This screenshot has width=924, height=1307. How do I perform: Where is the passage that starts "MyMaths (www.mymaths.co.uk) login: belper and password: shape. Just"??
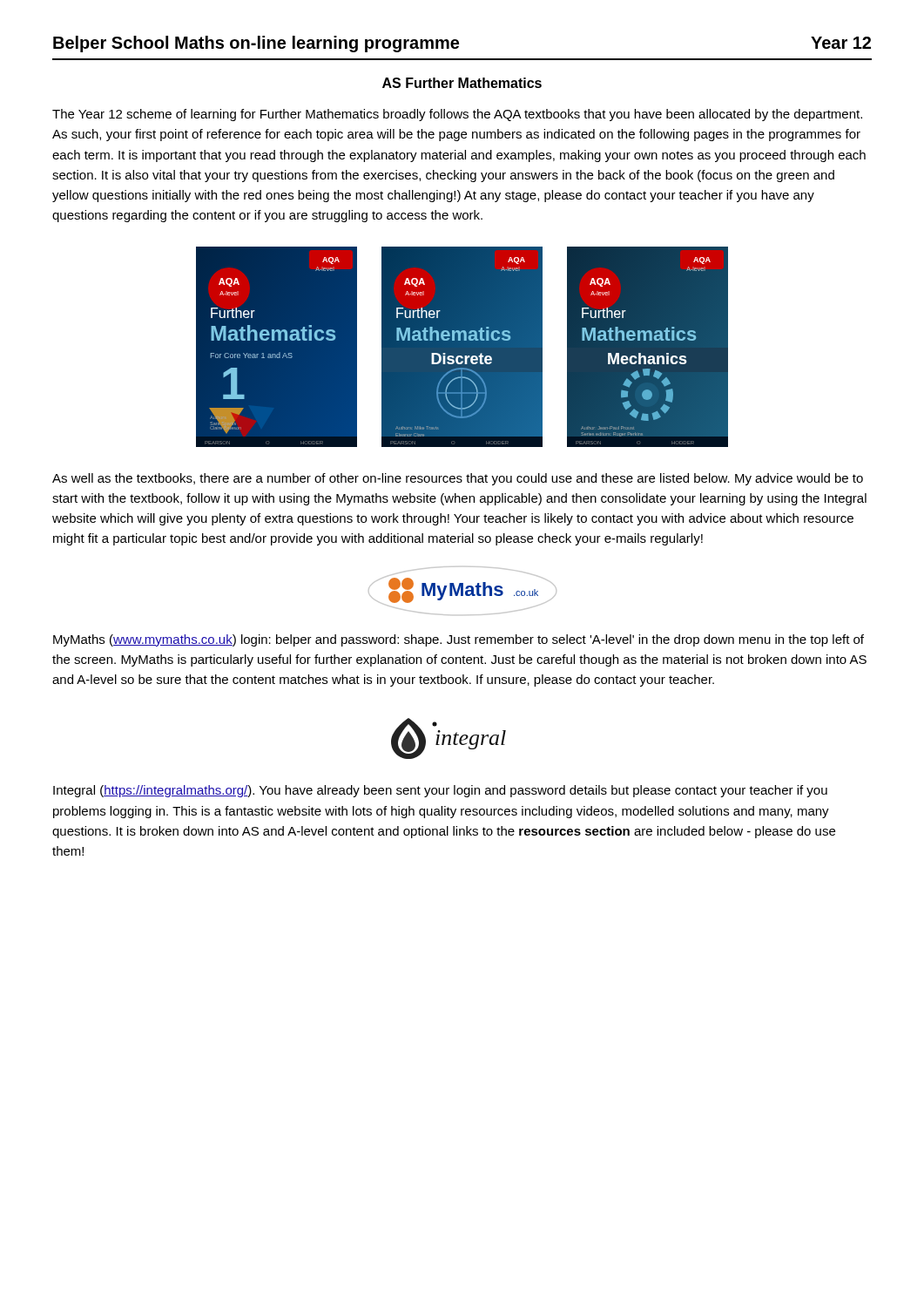460,659
